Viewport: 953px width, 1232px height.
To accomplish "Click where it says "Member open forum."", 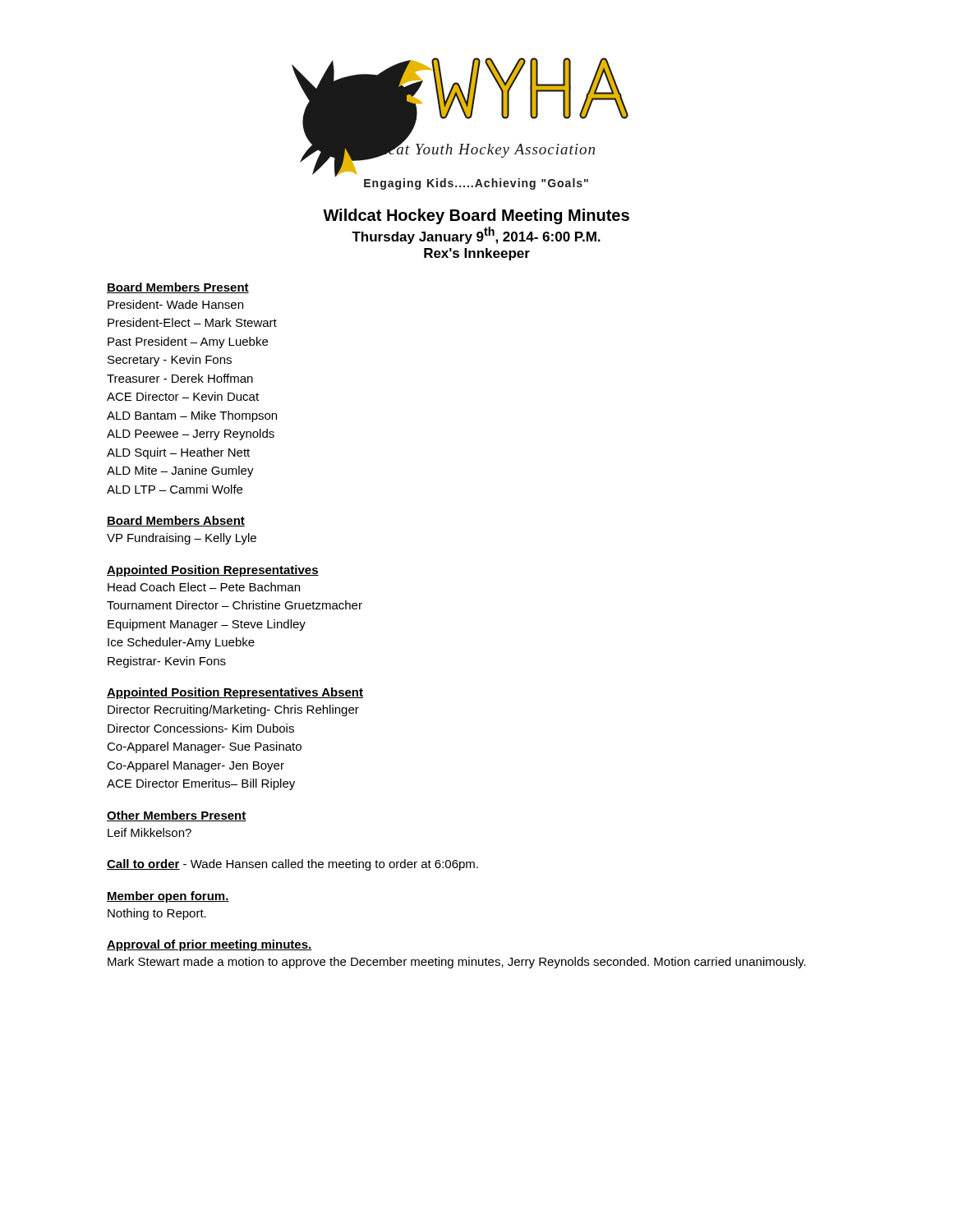I will 168,895.
